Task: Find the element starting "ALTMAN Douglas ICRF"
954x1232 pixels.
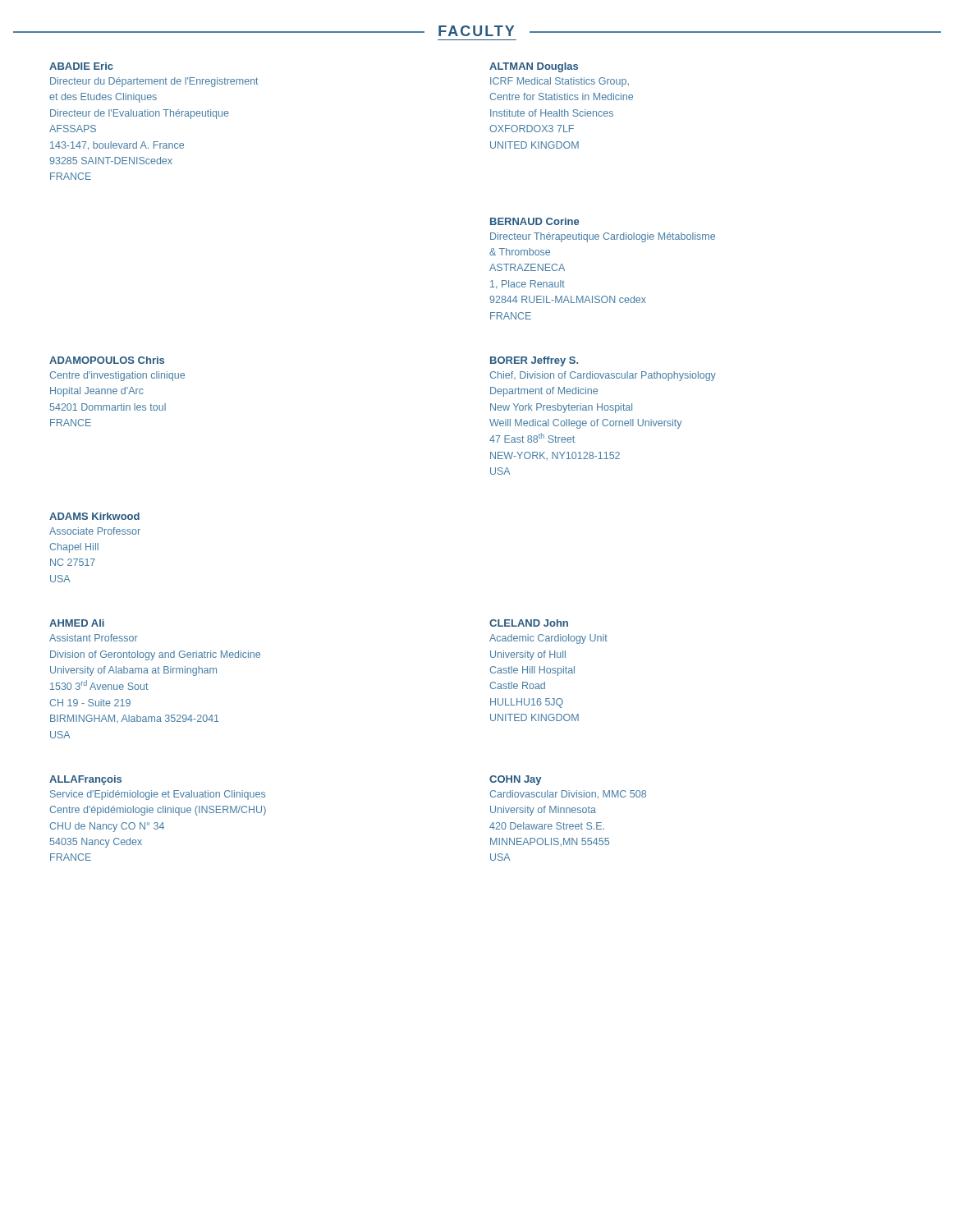Action: (534, 67)
